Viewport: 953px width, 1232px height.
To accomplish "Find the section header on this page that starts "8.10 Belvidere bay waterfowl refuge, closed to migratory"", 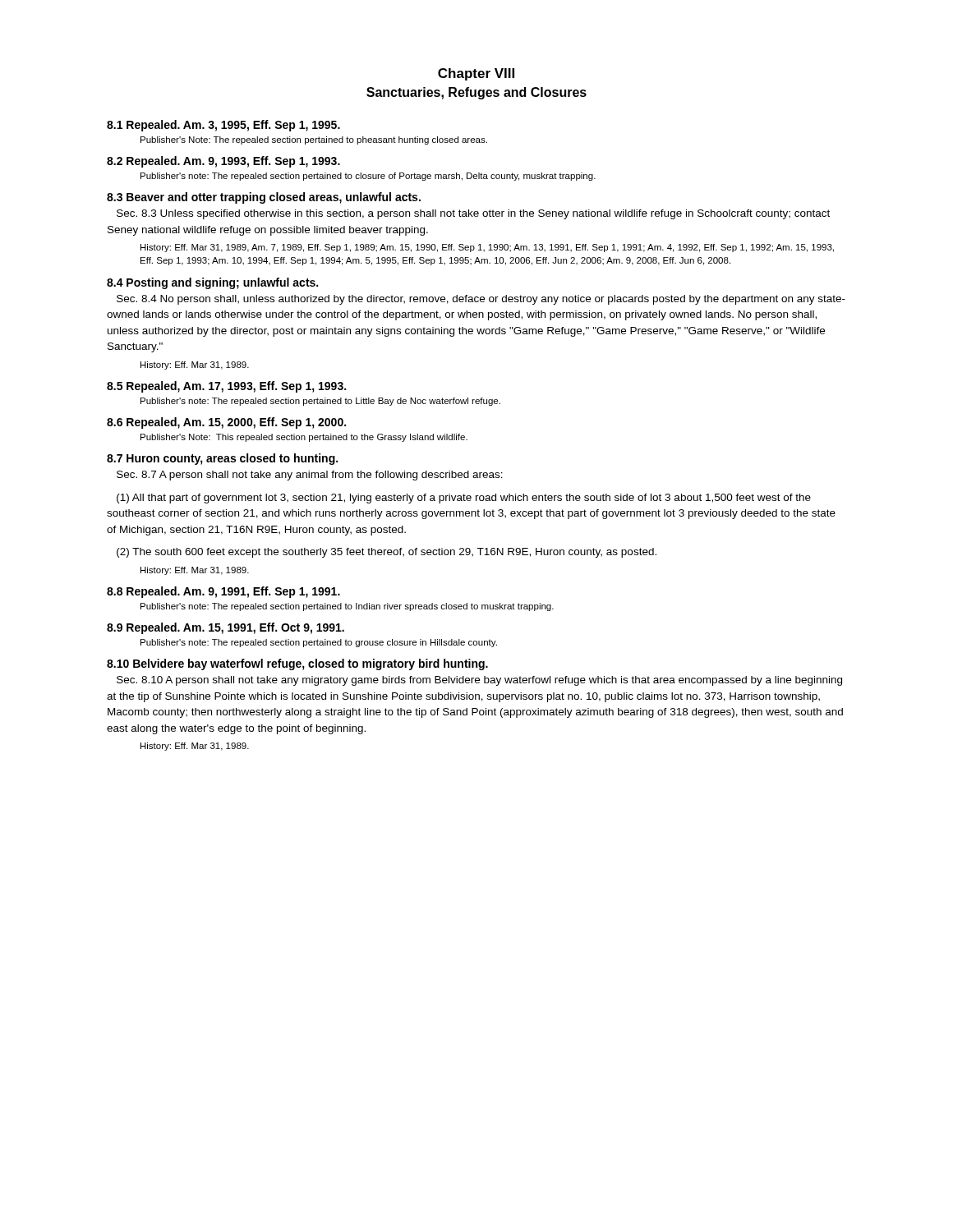I will (298, 664).
